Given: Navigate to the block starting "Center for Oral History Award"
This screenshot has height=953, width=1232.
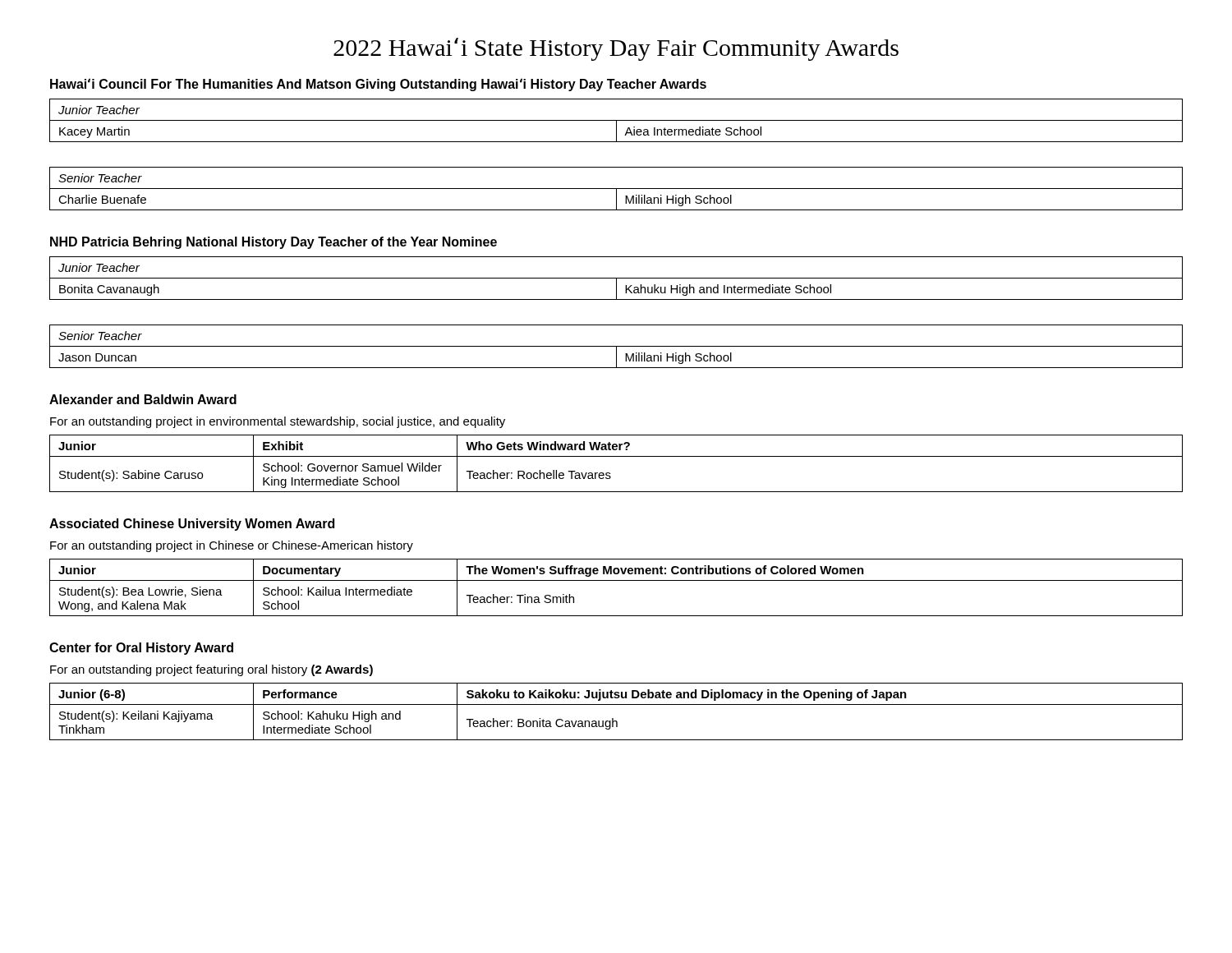Looking at the screenshot, I should pos(141,649).
